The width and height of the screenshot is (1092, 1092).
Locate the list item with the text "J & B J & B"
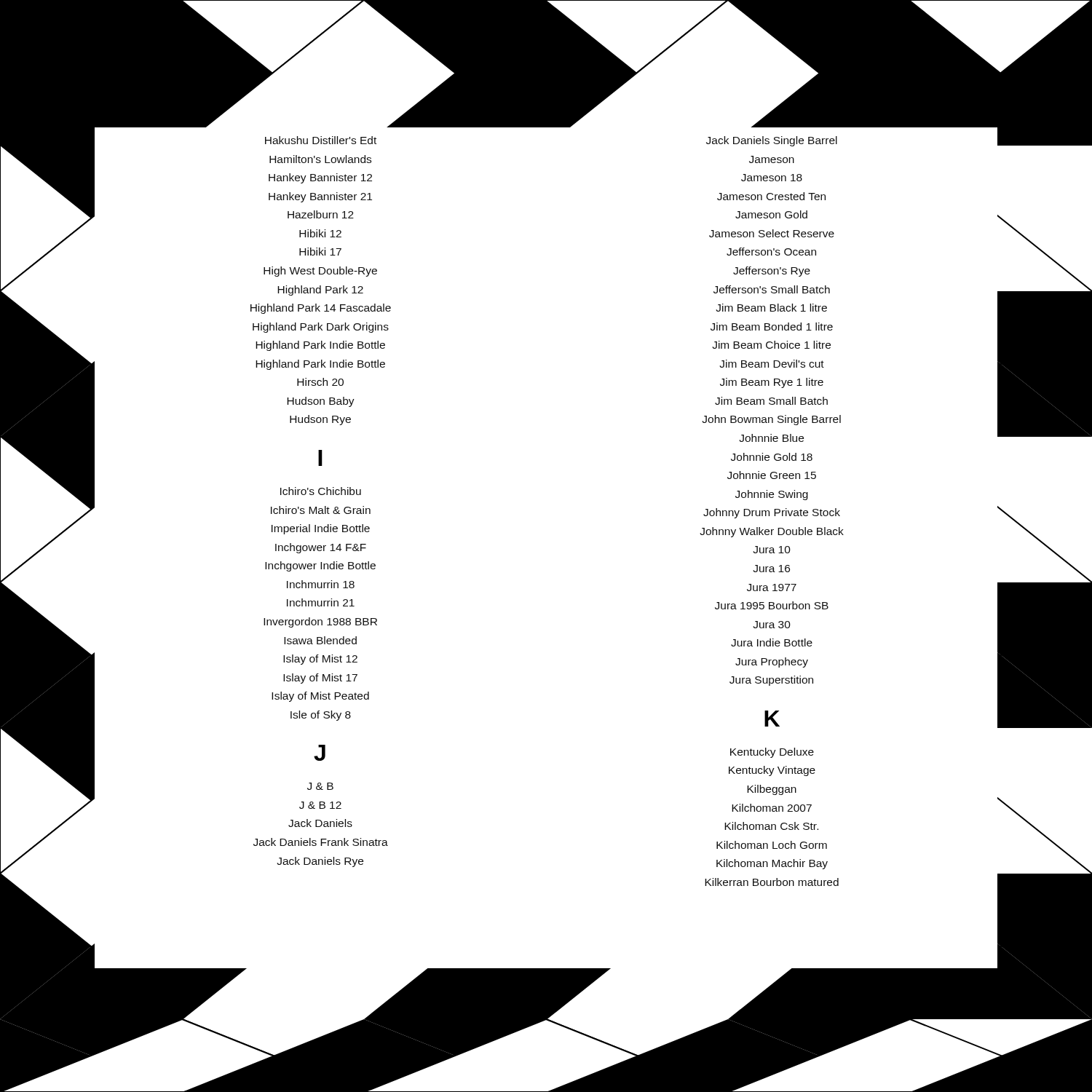pyautogui.click(x=320, y=824)
